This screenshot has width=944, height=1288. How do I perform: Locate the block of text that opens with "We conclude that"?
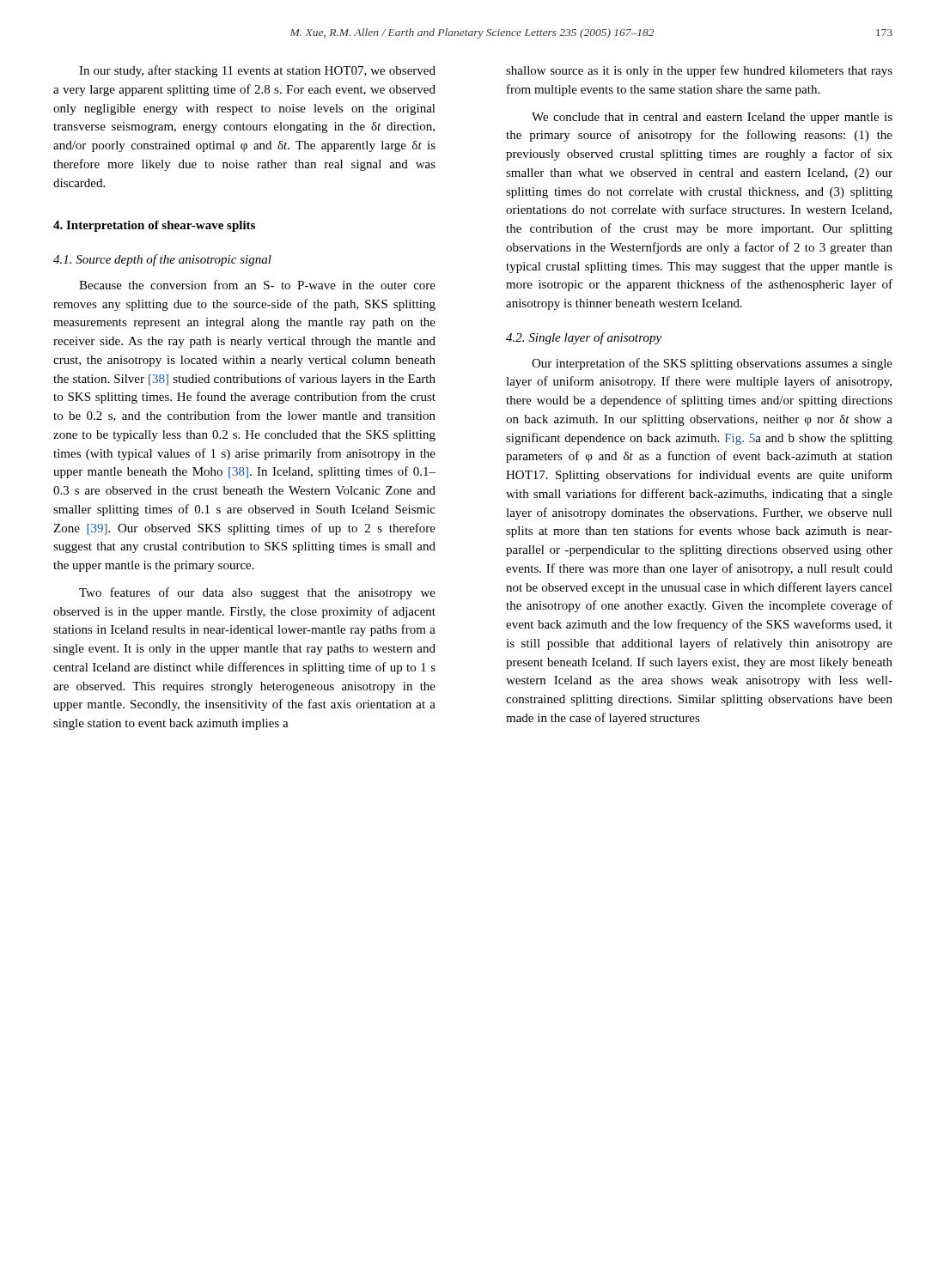[699, 211]
